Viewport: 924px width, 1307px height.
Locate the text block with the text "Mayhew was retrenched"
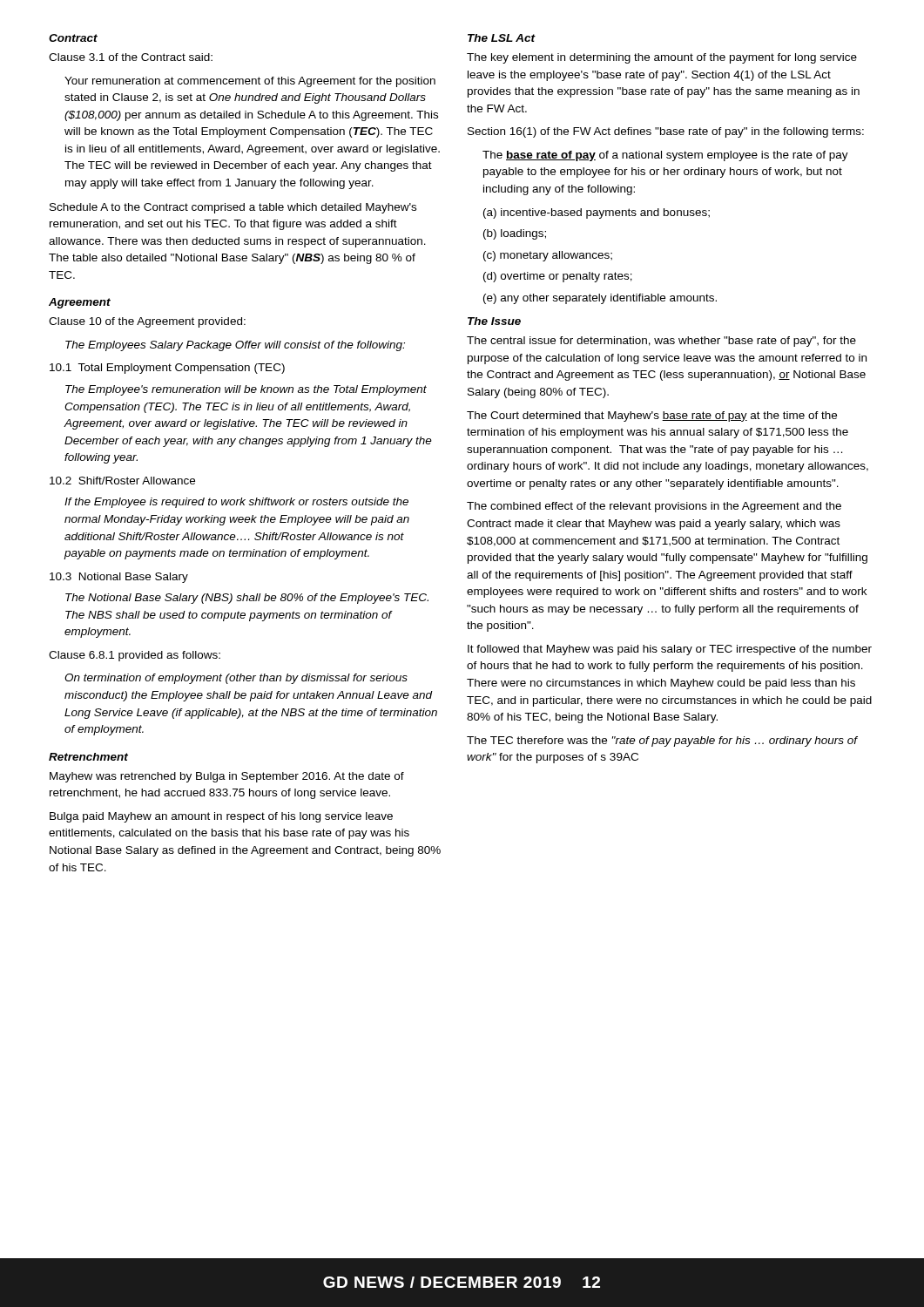pyautogui.click(x=226, y=784)
